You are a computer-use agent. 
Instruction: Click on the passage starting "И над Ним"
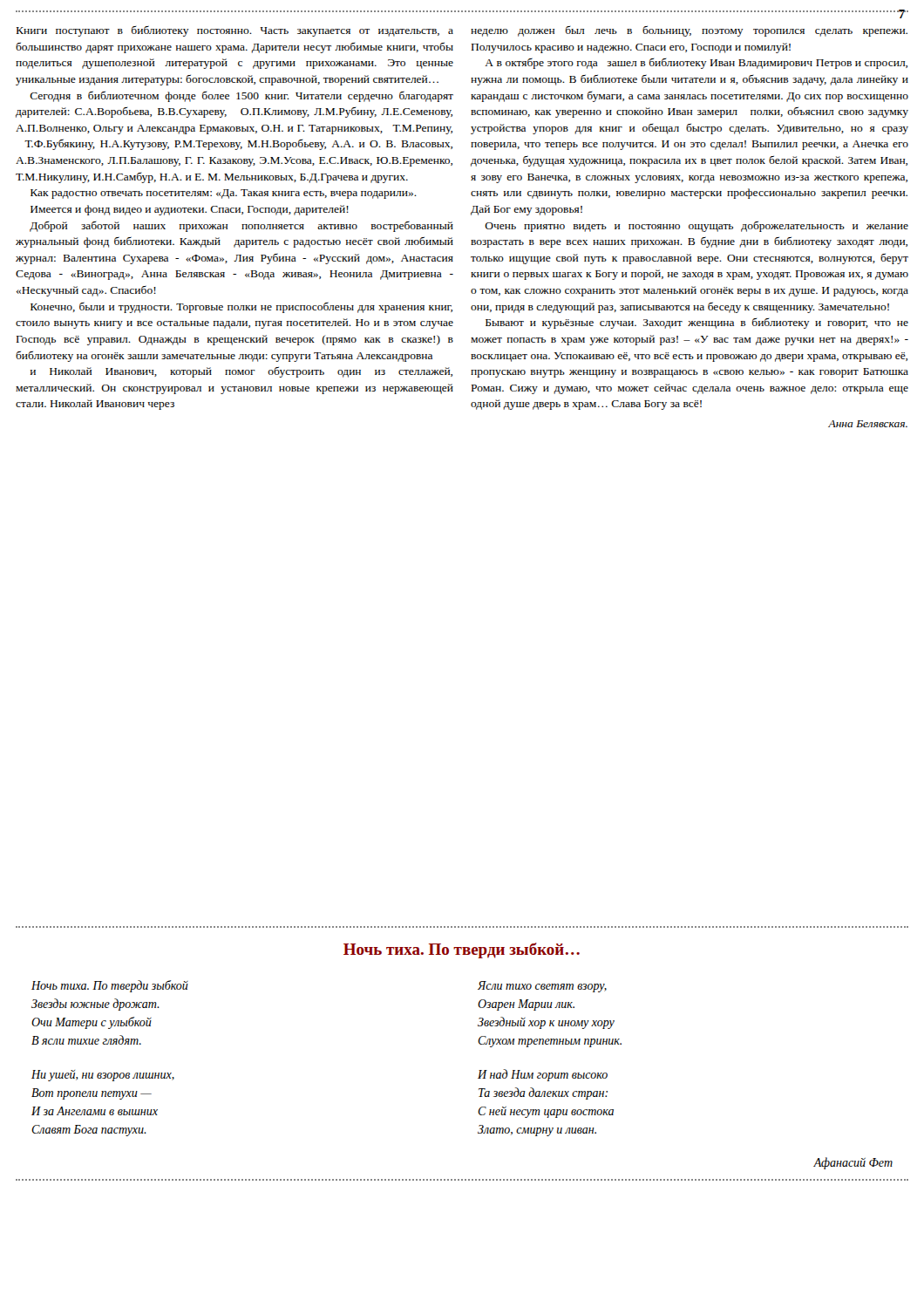pyautogui.click(x=543, y=1075)
